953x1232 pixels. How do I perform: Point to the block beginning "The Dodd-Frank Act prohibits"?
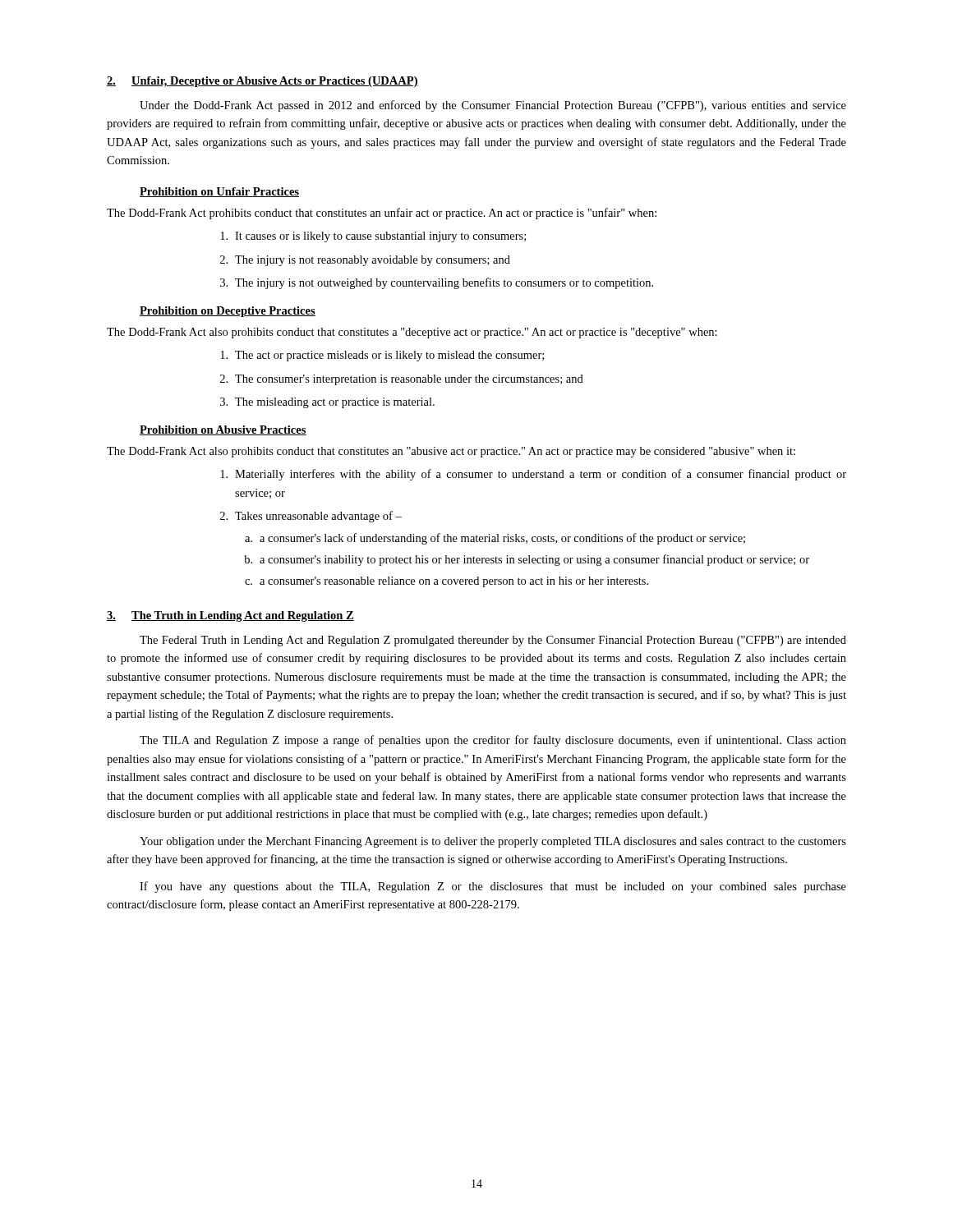click(x=476, y=213)
